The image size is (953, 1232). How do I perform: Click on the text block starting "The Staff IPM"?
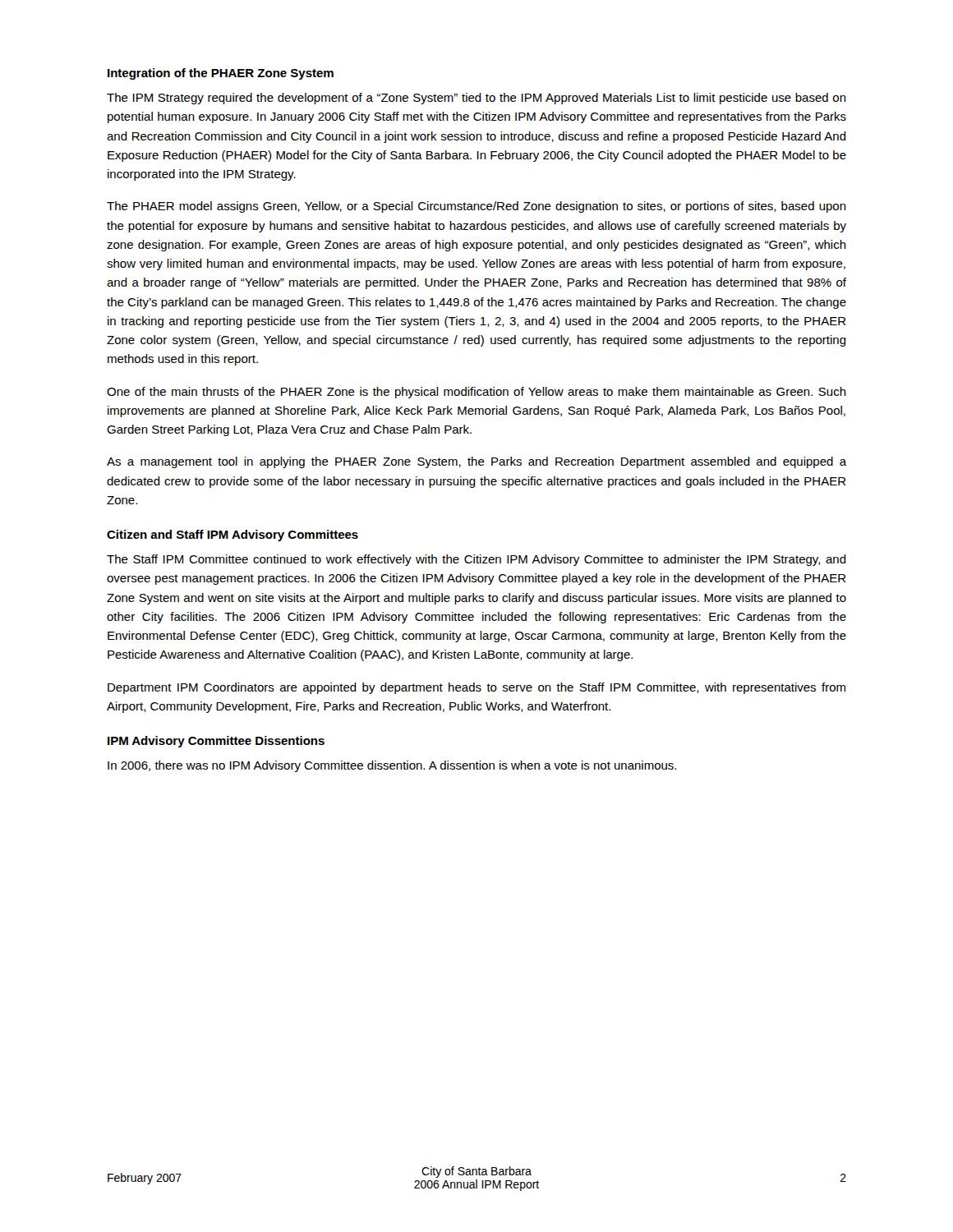coord(476,607)
